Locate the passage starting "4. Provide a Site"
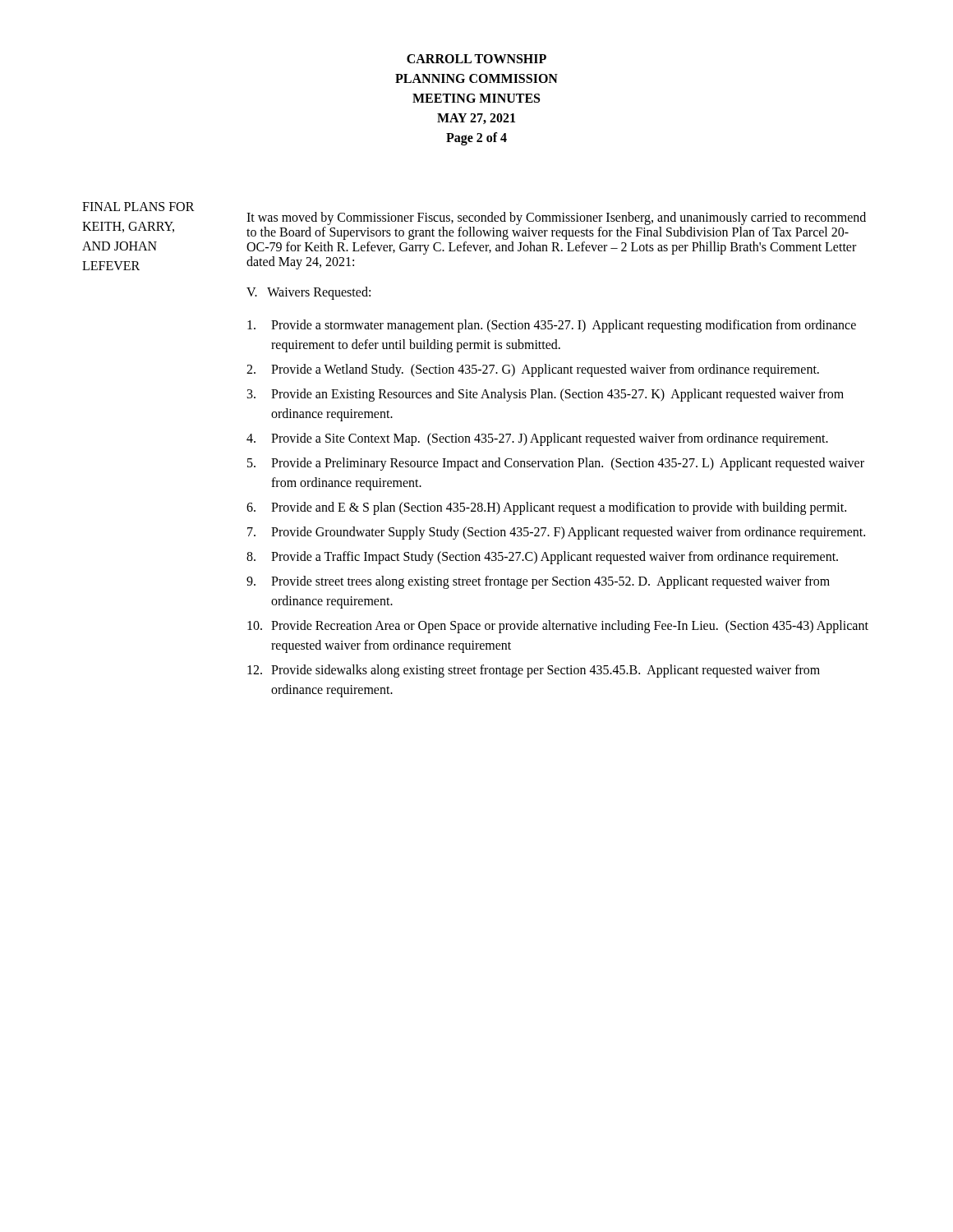Image resolution: width=953 pixels, height=1232 pixels. (559, 439)
